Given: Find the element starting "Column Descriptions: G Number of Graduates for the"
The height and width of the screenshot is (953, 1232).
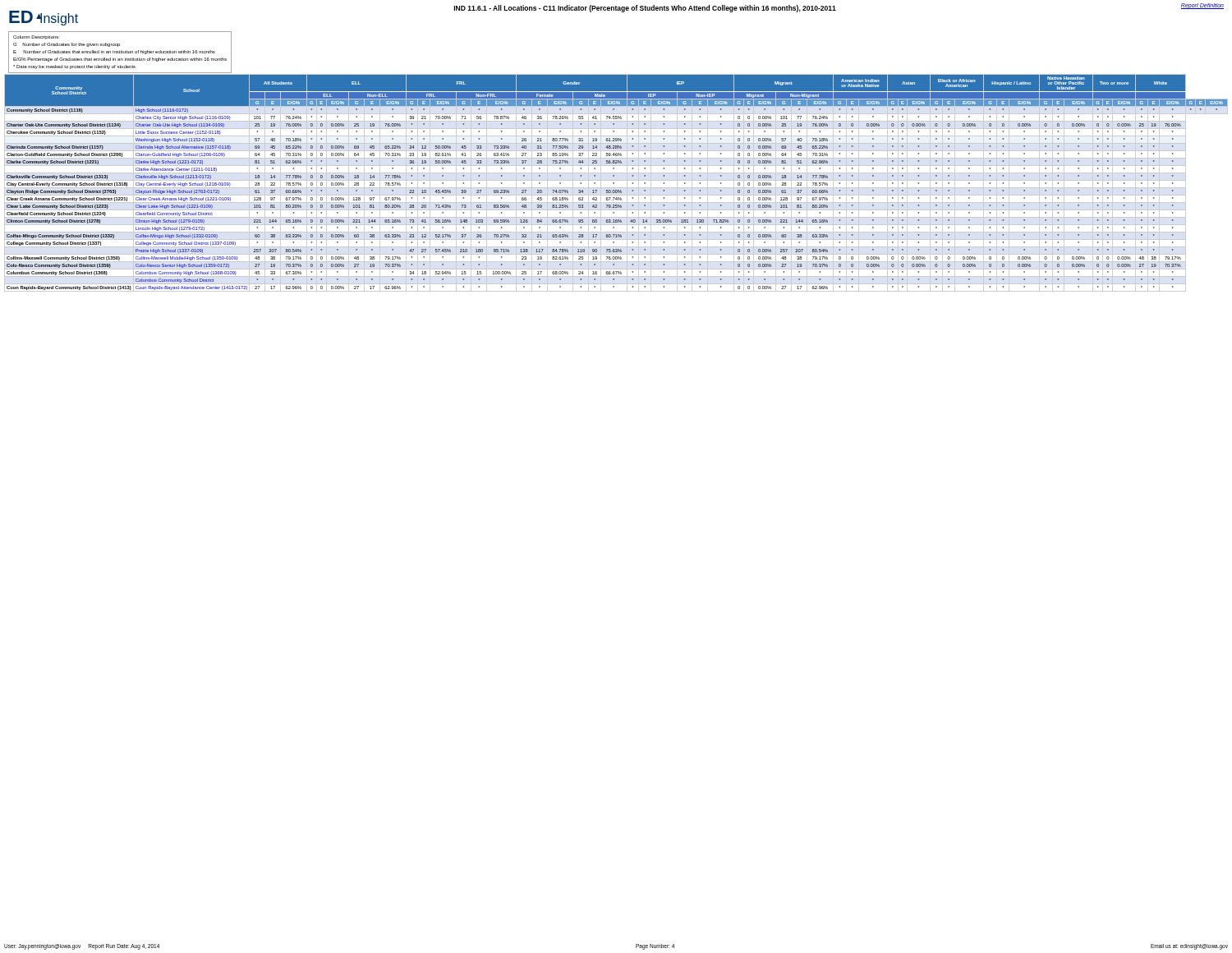Looking at the screenshot, I should point(120,52).
